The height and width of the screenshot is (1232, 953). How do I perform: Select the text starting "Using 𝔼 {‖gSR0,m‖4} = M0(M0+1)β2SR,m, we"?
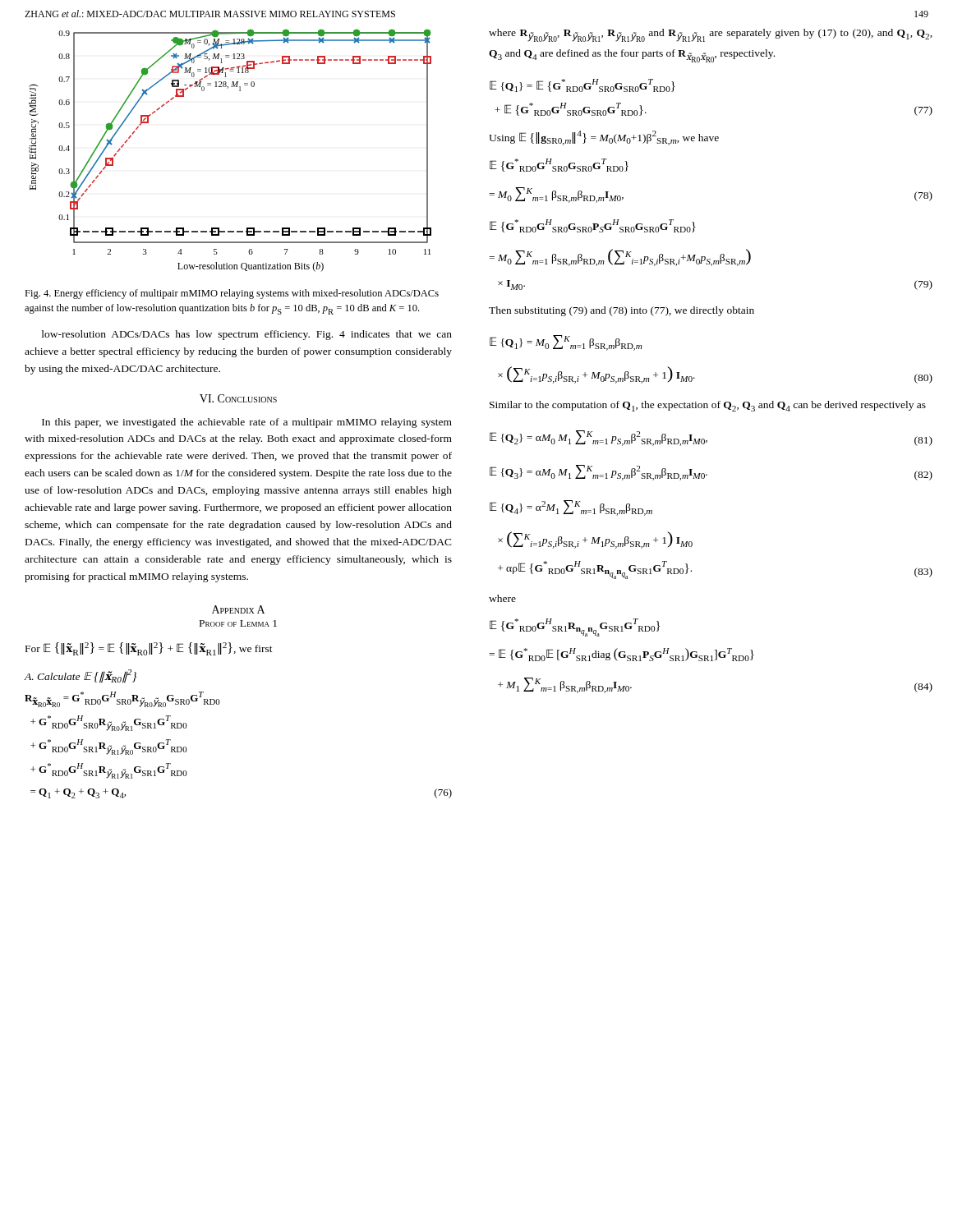(x=604, y=137)
